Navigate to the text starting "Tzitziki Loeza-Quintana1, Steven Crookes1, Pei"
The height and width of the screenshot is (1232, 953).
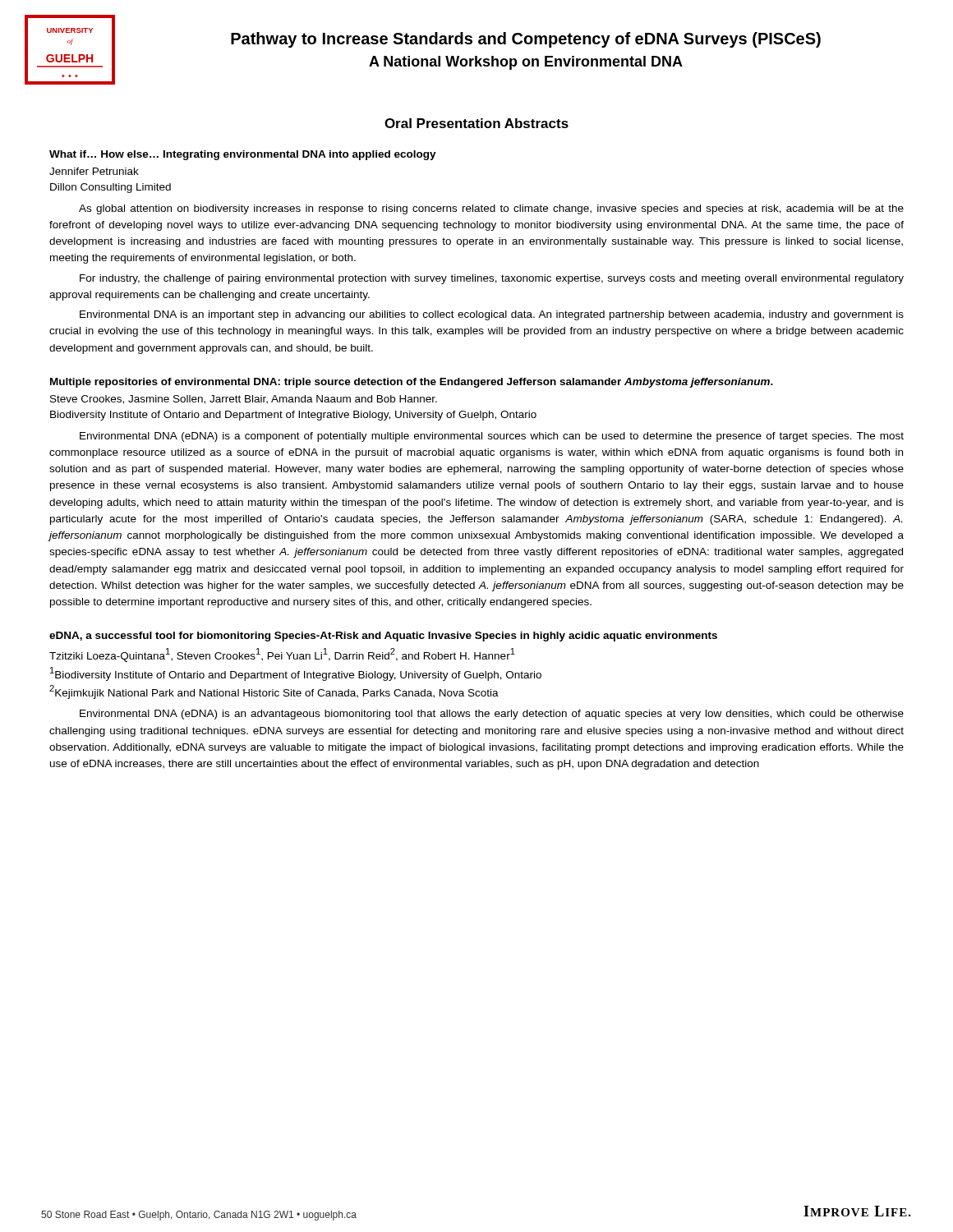click(x=282, y=654)
